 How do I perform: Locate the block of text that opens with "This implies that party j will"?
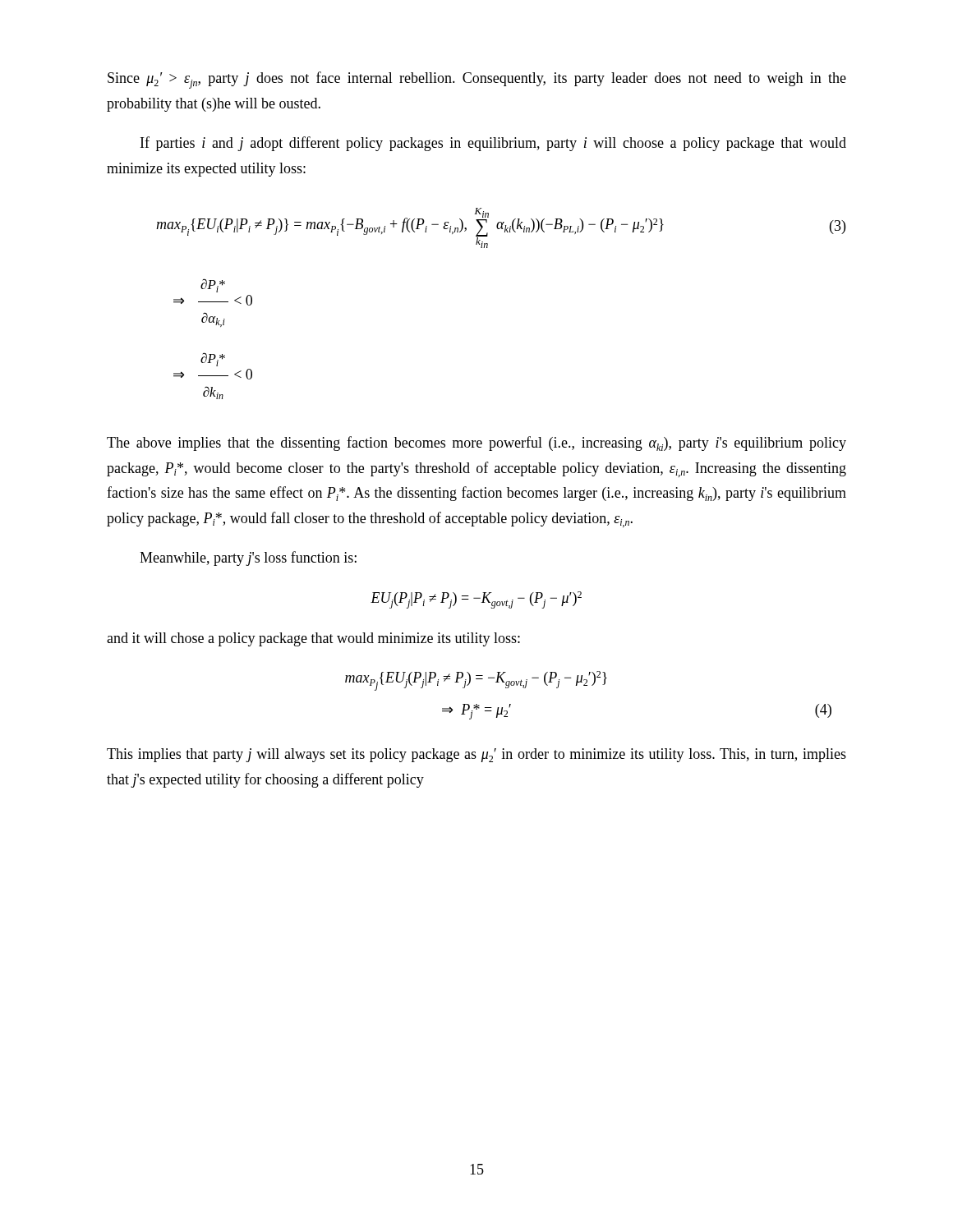click(476, 767)
